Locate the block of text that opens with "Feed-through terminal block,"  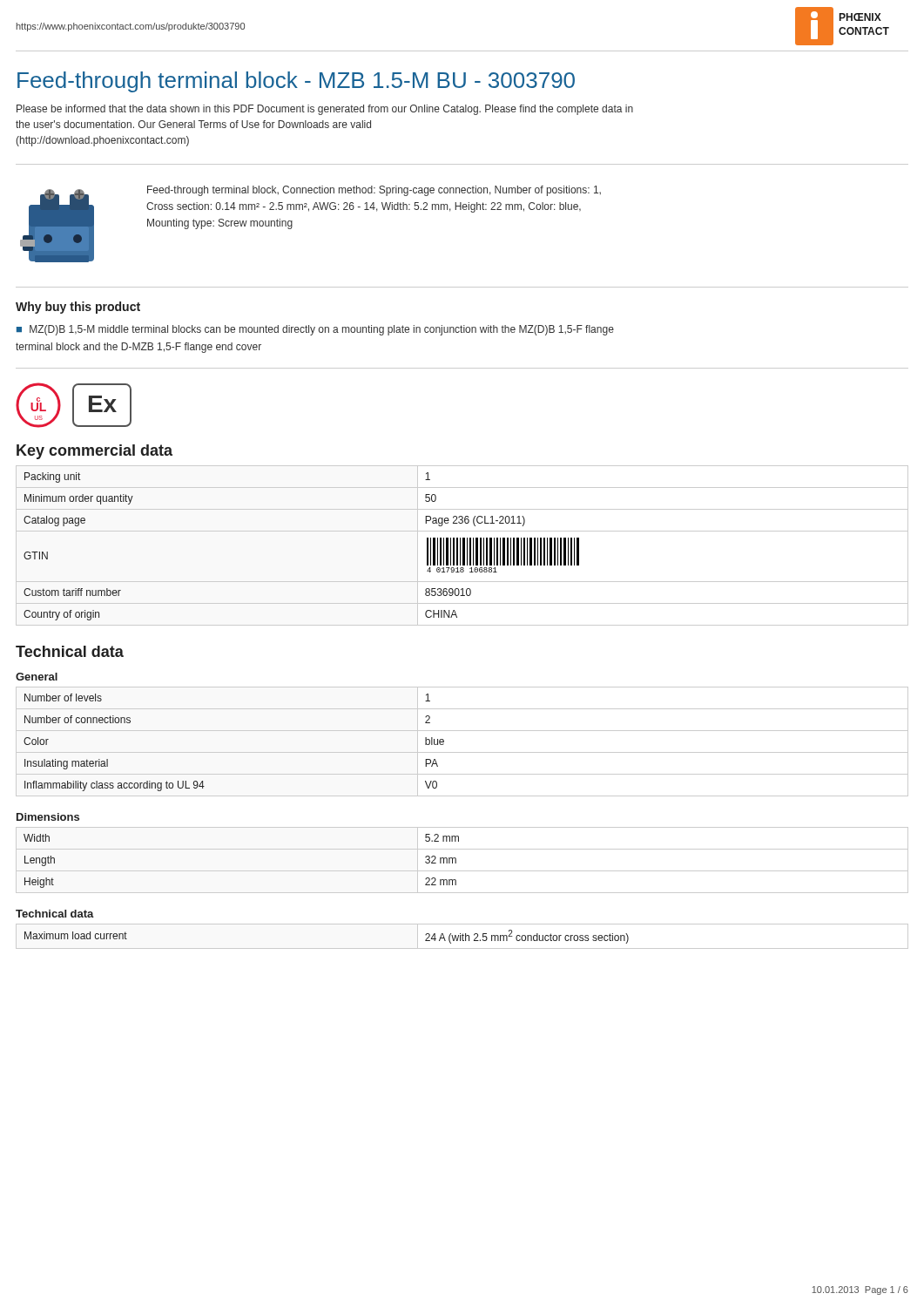[374, 207]
